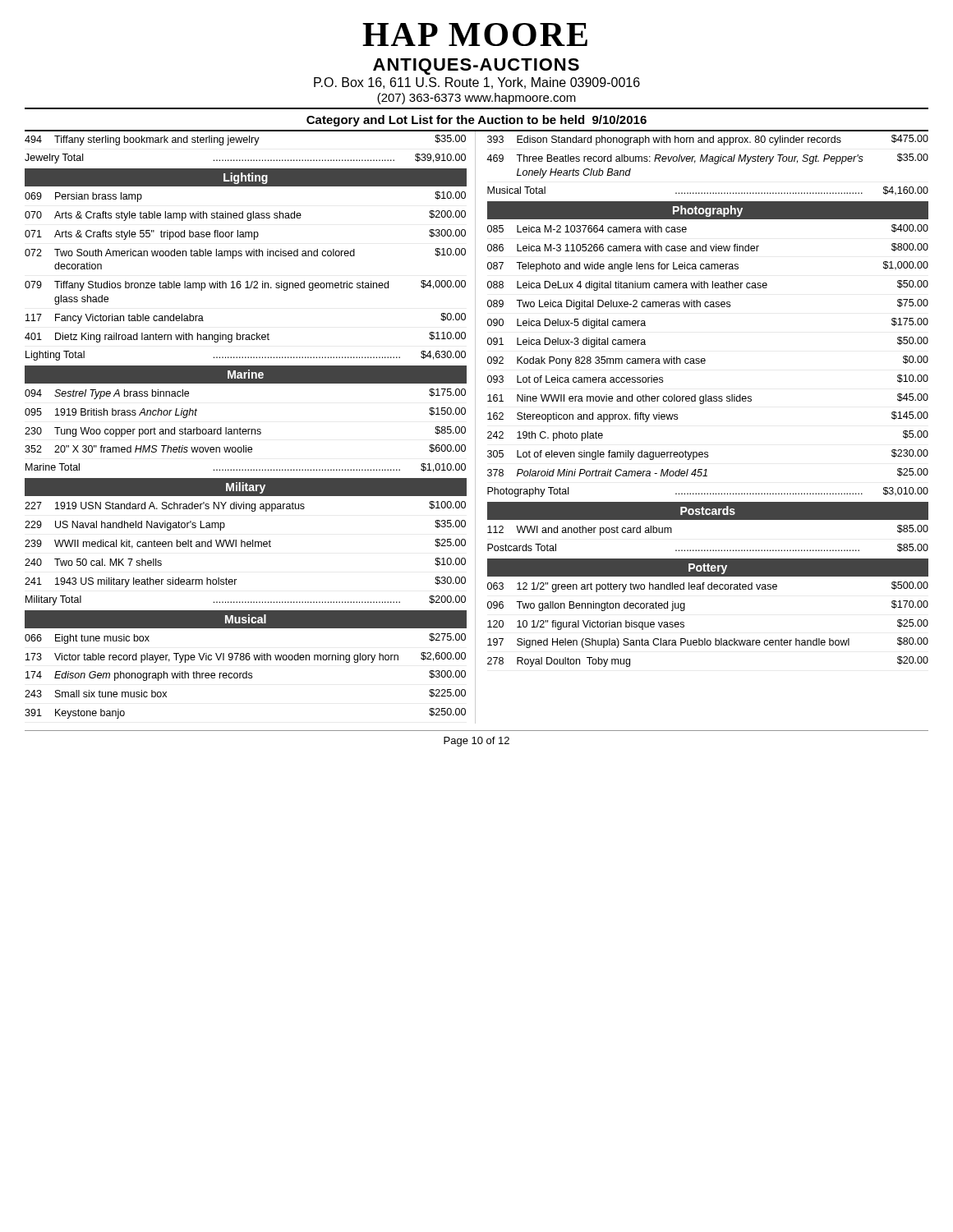The height and width of the screenshot is (1232, 953).
Task: Locate the passage starting "Lighting Total ..................................................................... $4,630.00"
Action: [245, 355]
